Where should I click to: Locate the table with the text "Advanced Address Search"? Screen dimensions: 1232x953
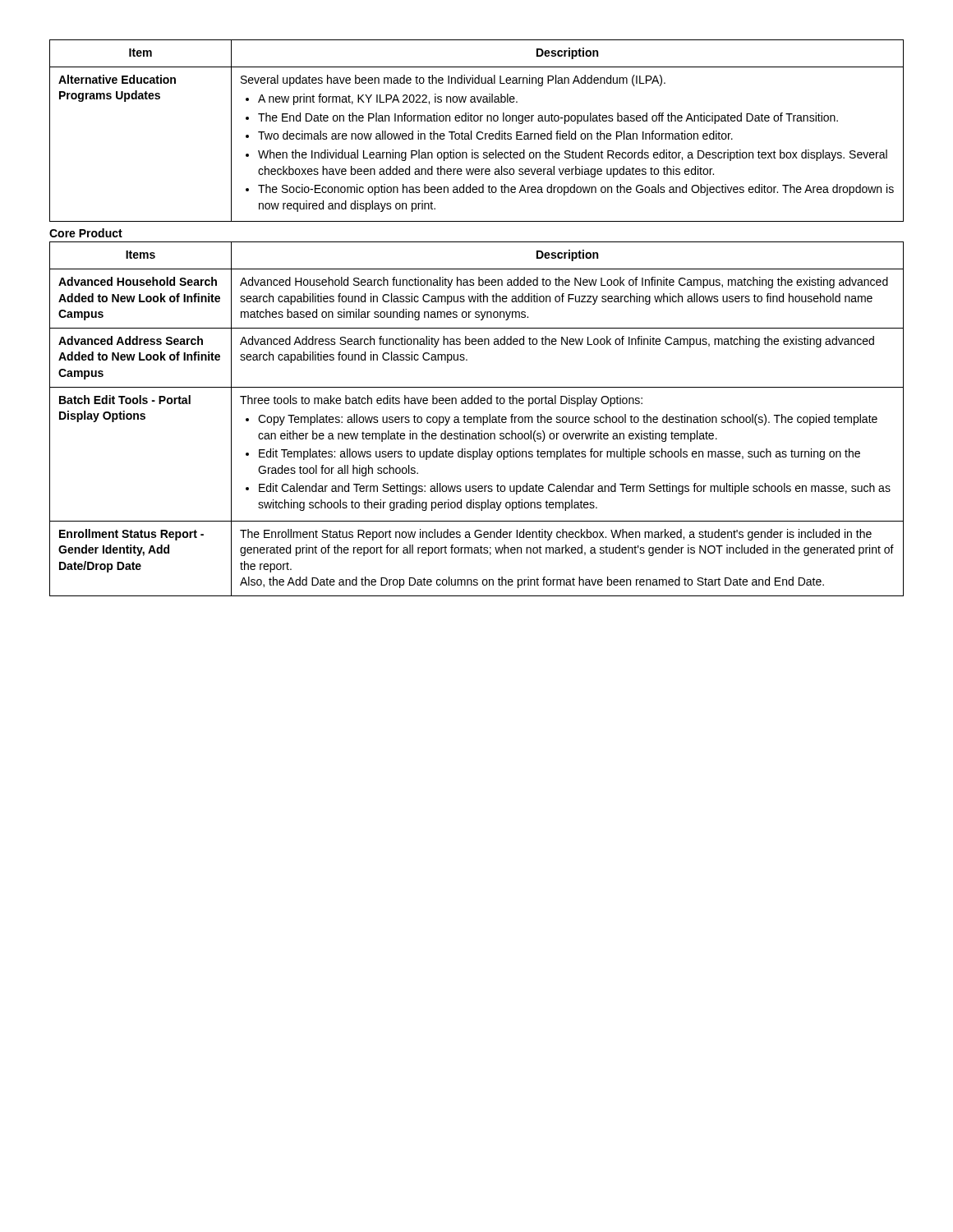[x=476, y=419]
